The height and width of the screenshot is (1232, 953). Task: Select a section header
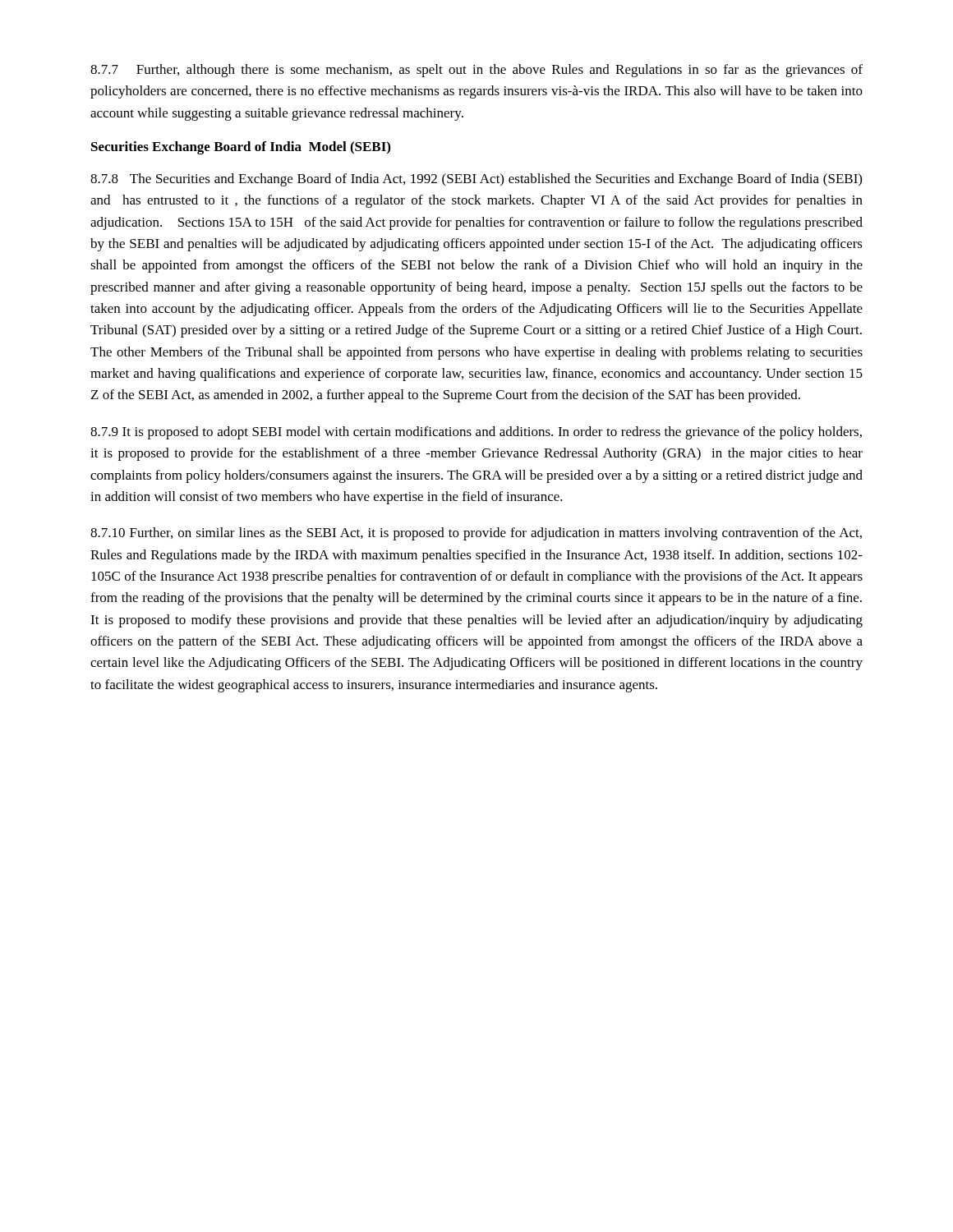241,147
